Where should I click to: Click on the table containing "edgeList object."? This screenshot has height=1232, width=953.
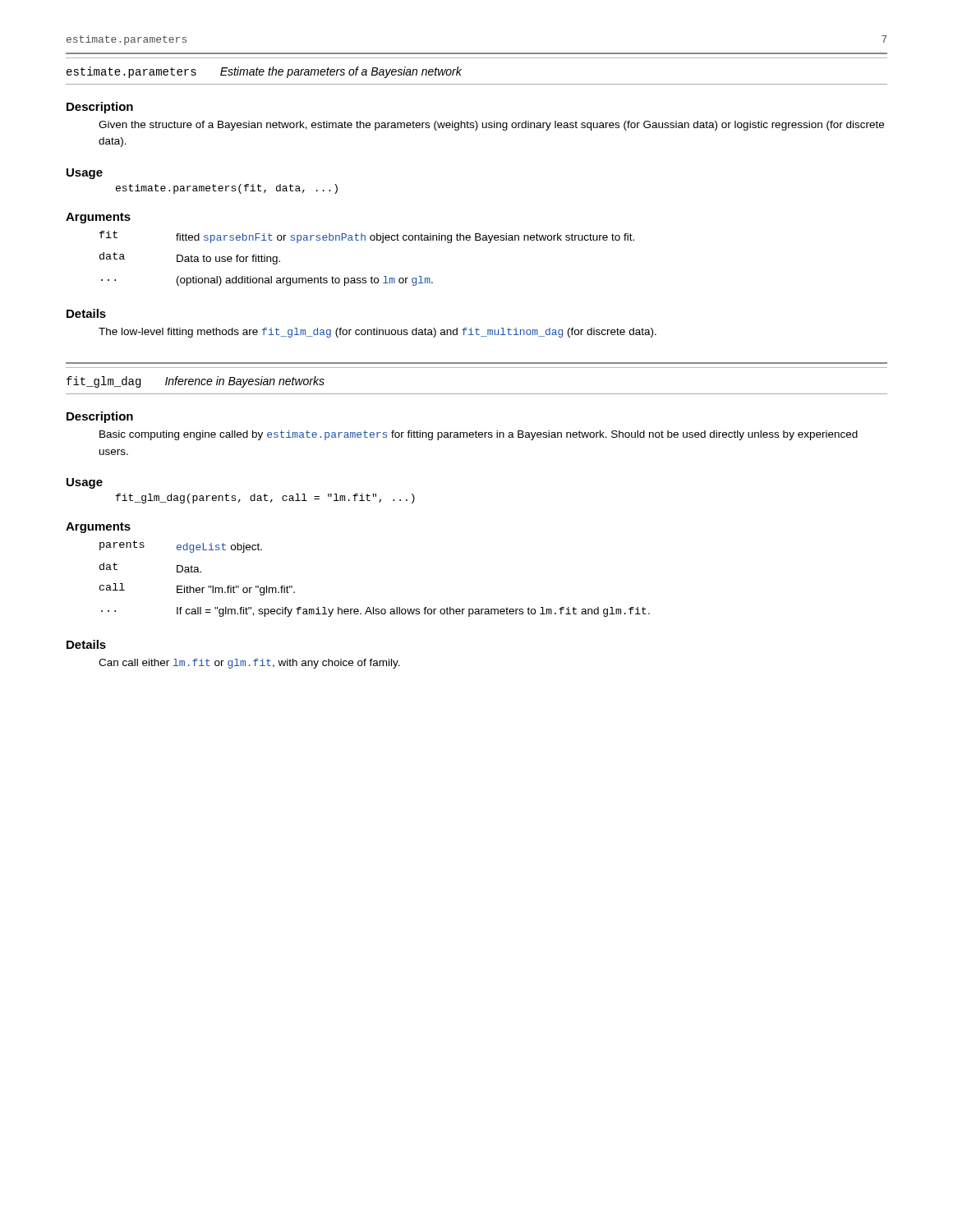coord(476,579)
